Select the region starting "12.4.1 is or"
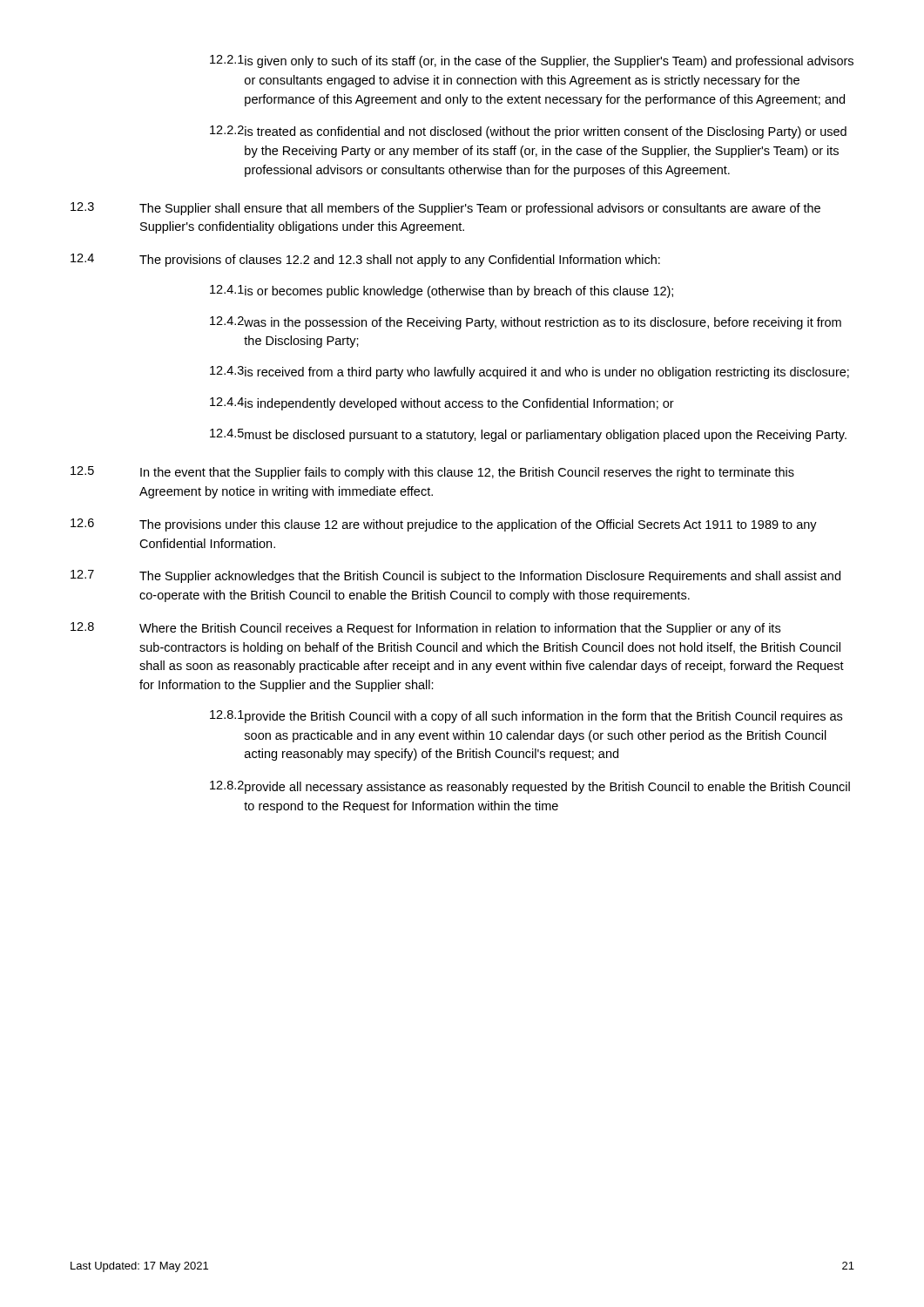This screenshot has height=1307, width=924. point(462,292)
